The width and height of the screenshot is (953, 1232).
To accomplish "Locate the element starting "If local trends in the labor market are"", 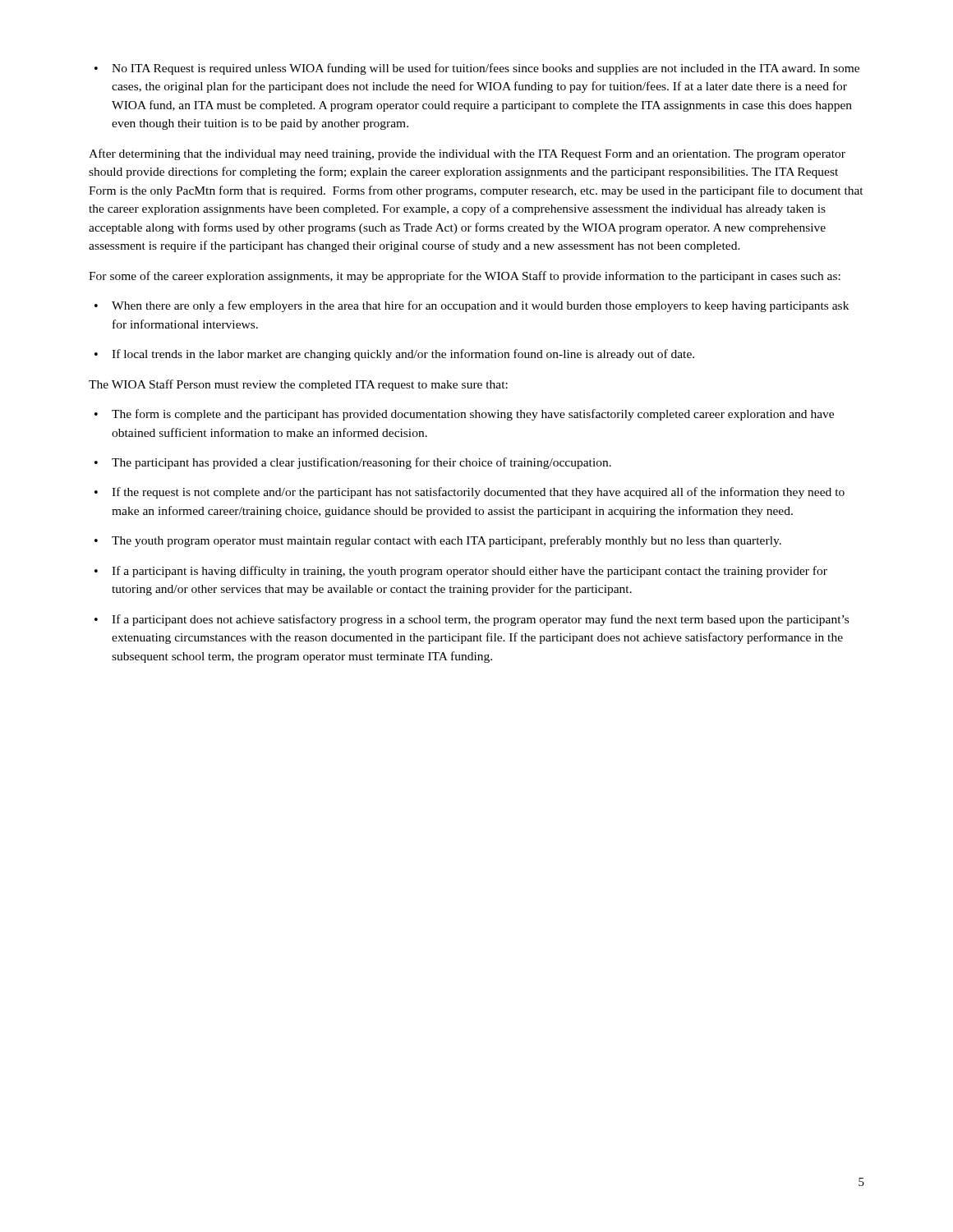I will click(476, 354).
